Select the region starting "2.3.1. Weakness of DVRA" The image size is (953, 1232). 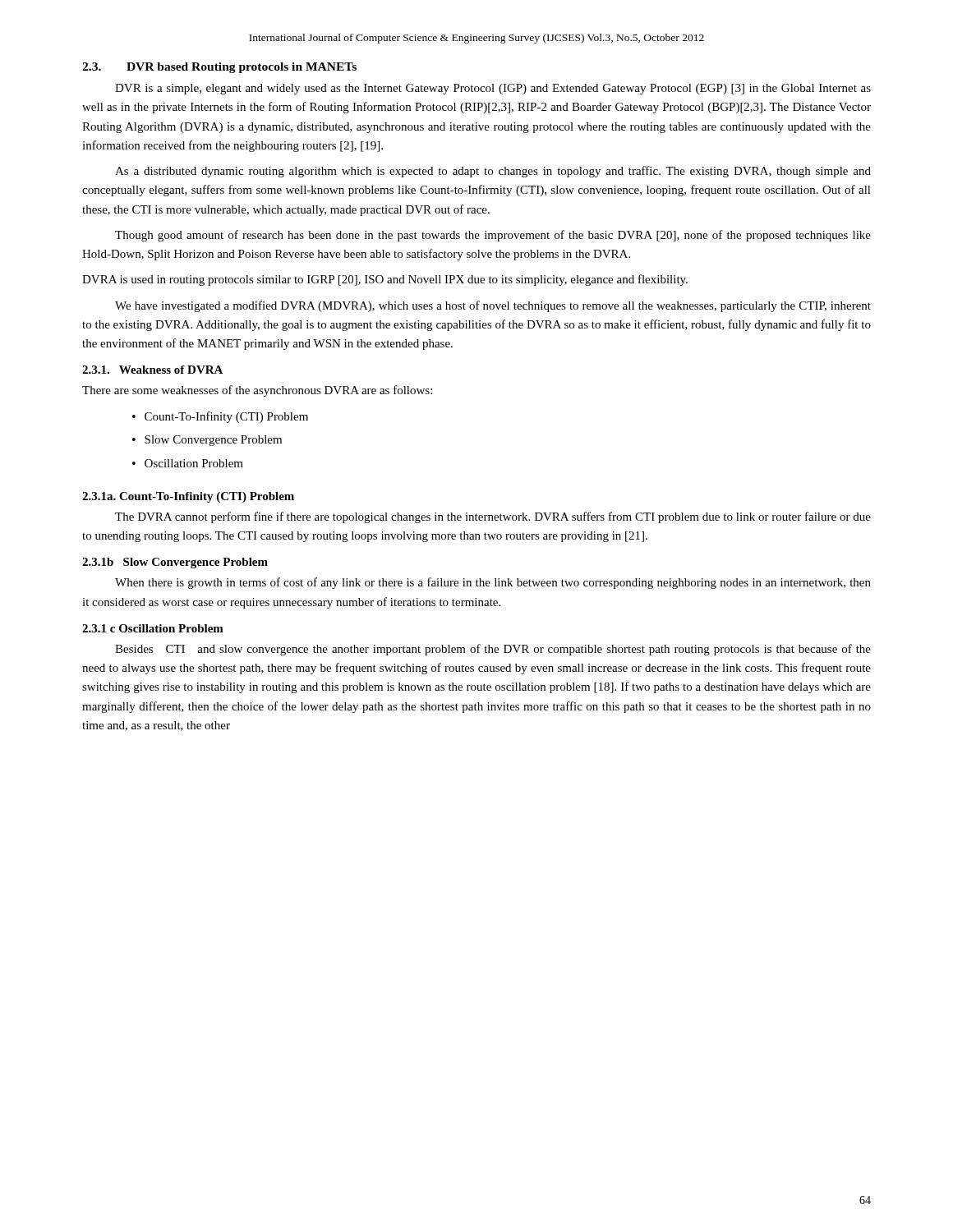[x=153, y=370]
